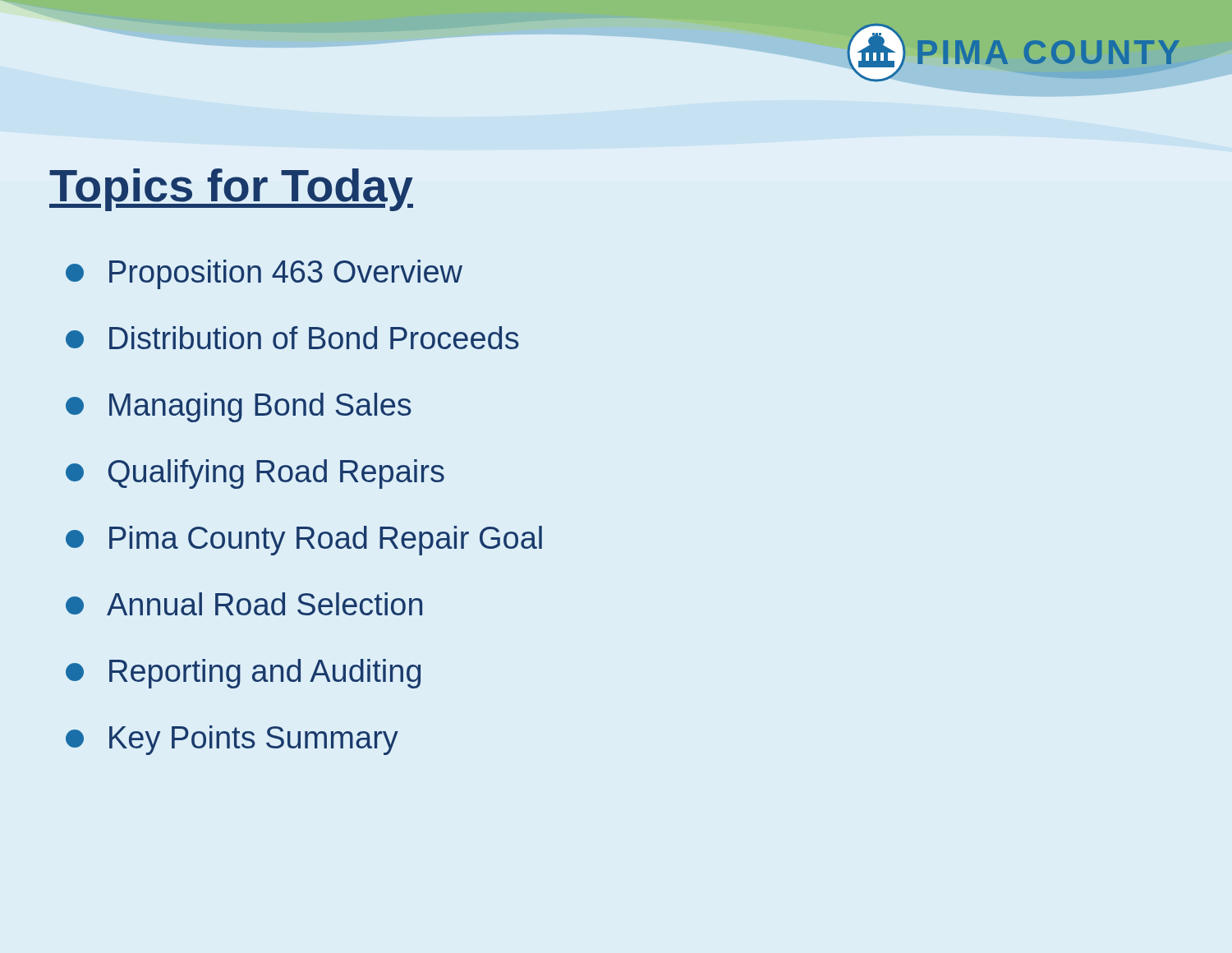1232x953 pixels.
Task: Navigate to the region starting "Qualifying Road Repairs"
Action: pyautogui.click(x=255, y=472)
